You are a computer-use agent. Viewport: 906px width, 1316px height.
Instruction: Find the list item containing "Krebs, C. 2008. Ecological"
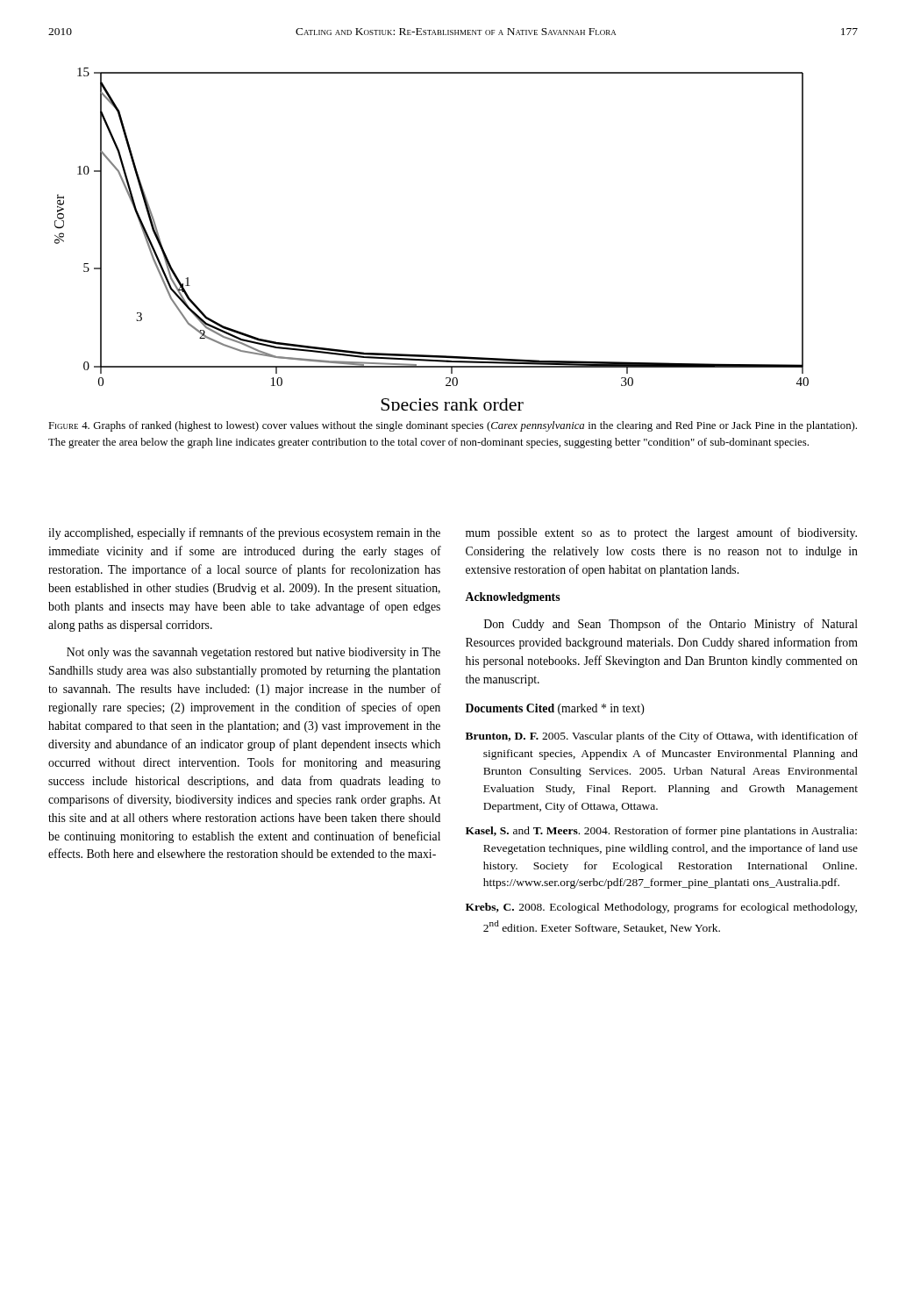click(662, 917)
